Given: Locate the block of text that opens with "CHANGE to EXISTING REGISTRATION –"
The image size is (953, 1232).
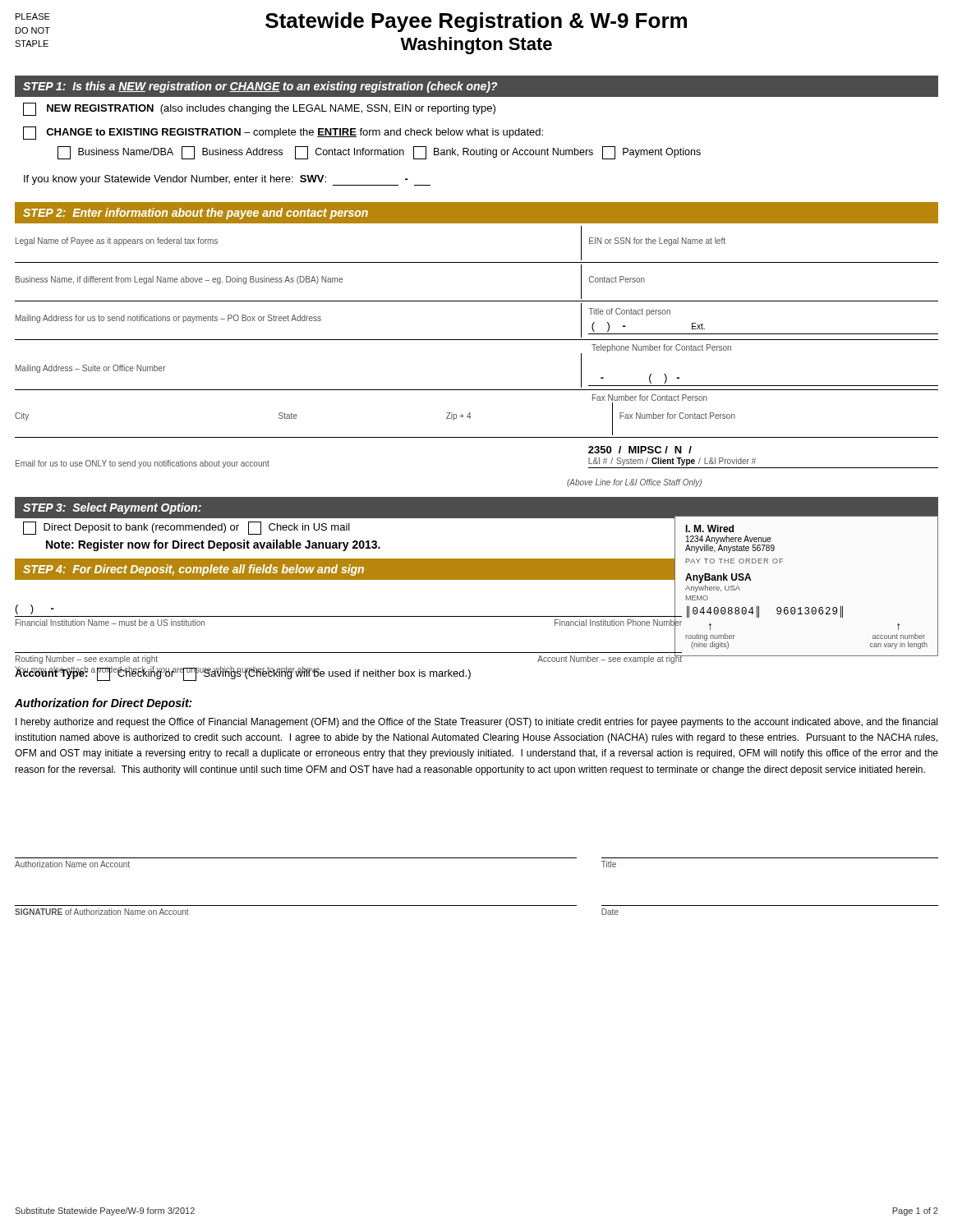Looking at the screenshot, I should point(283,132).
